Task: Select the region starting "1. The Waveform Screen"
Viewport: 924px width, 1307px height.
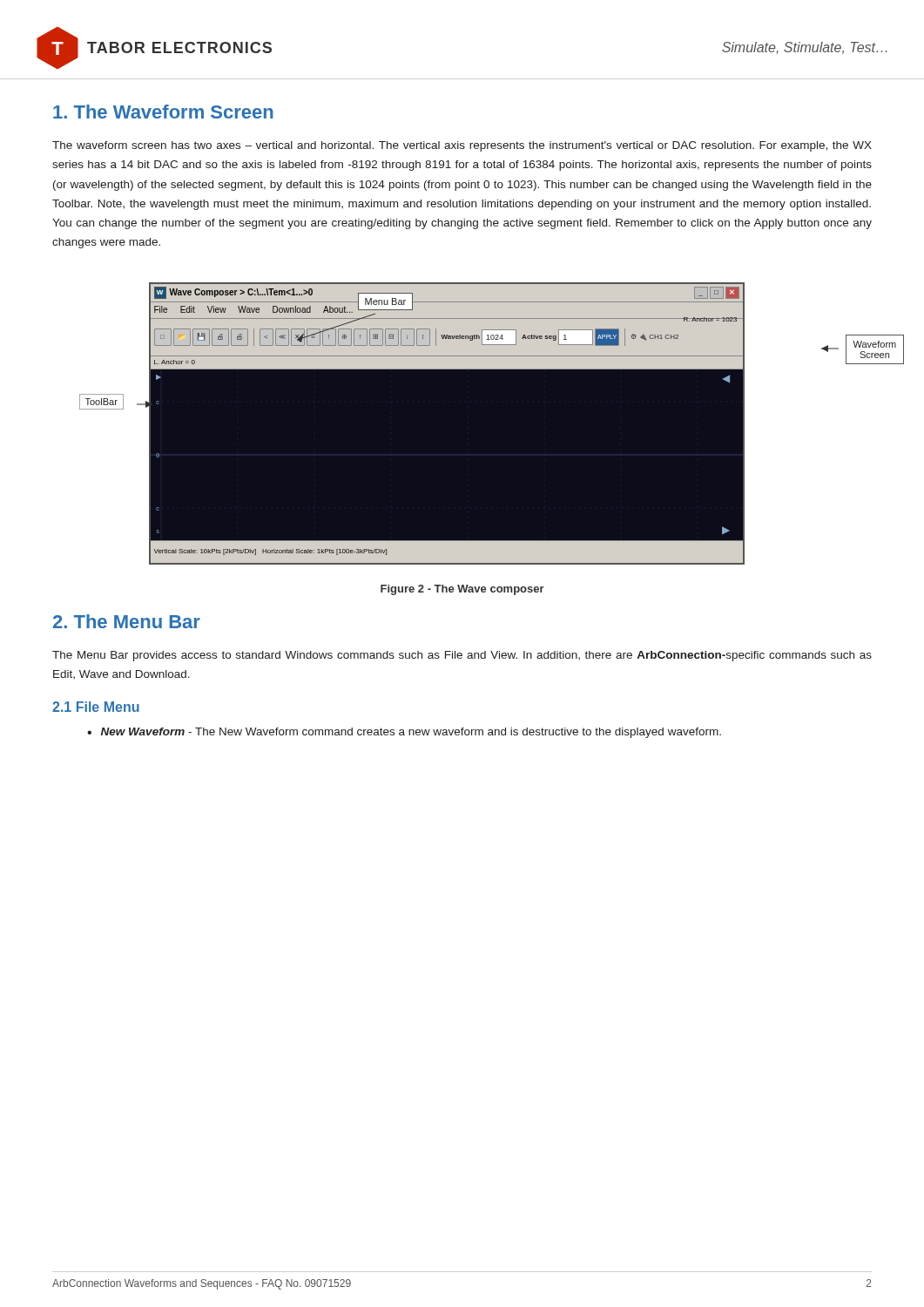Action: 163,112
